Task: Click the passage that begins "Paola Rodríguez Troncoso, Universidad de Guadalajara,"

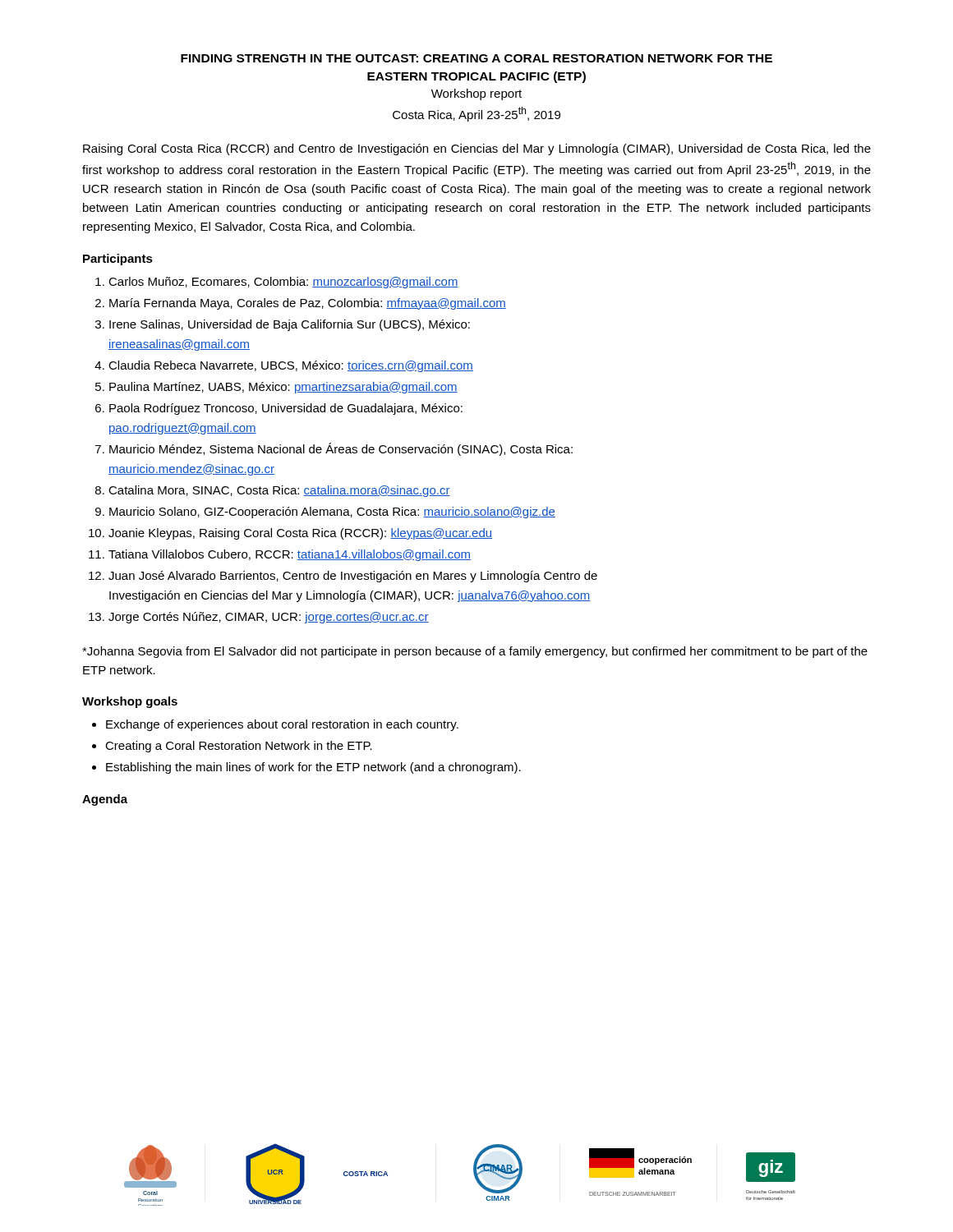Action: click(x=286, y=409)
